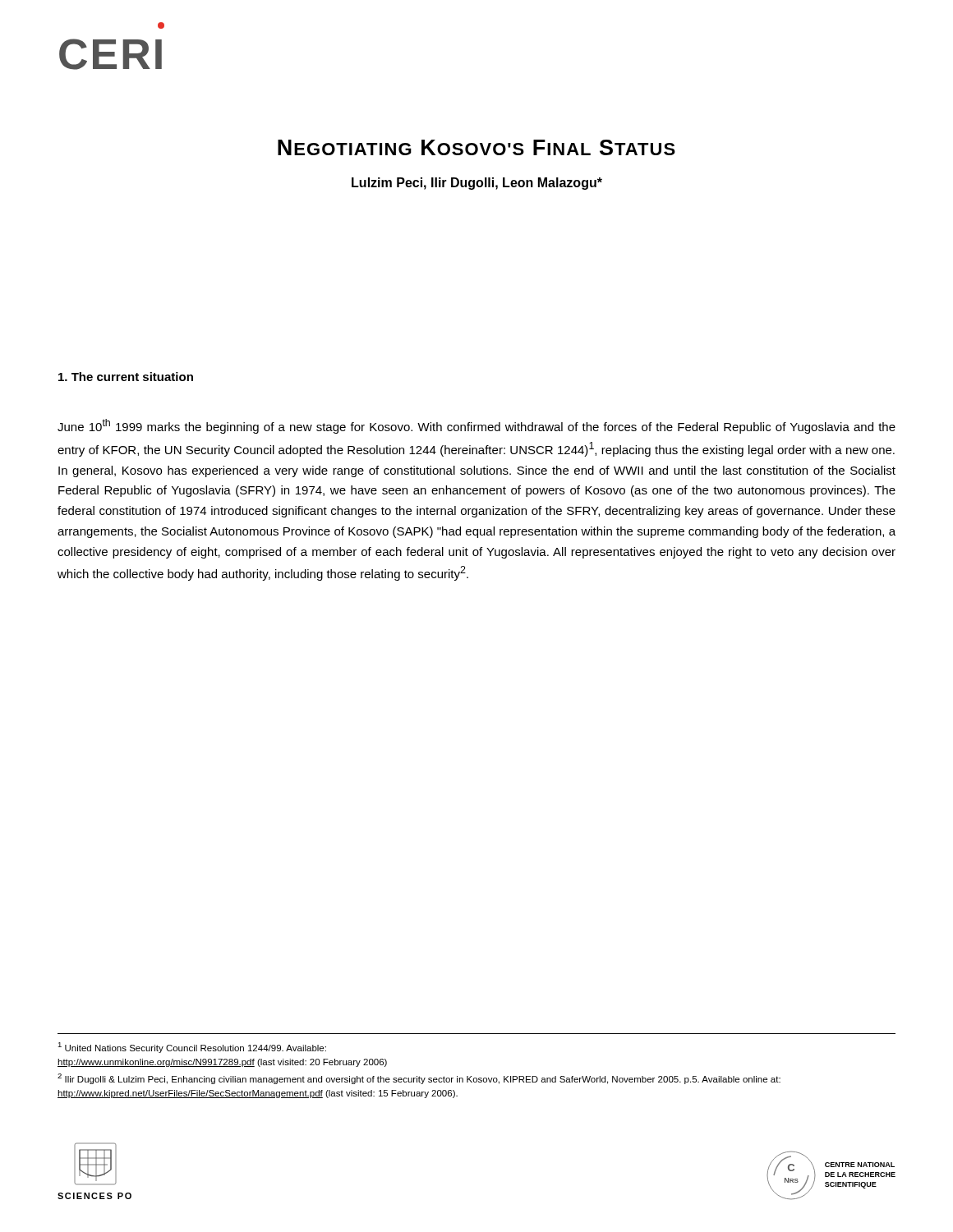Select the passage starting "June 10th 1999 marks the beginning"
This screenshot has height=1232, width=953.
click(x=476, y=499)
